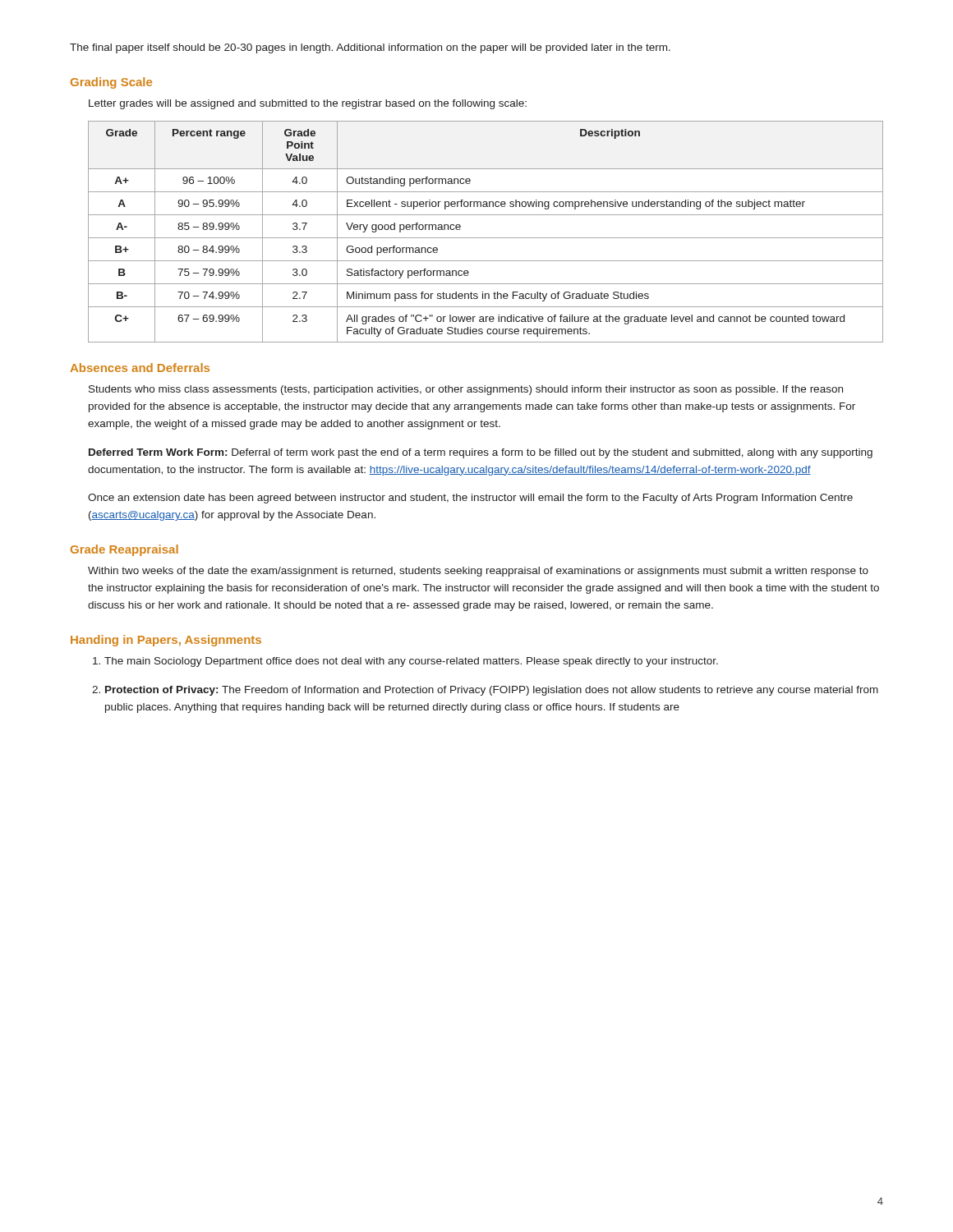Select the passage starting "Protection of Privacy: The Freedom of Information"

click(x=494, y=699)
